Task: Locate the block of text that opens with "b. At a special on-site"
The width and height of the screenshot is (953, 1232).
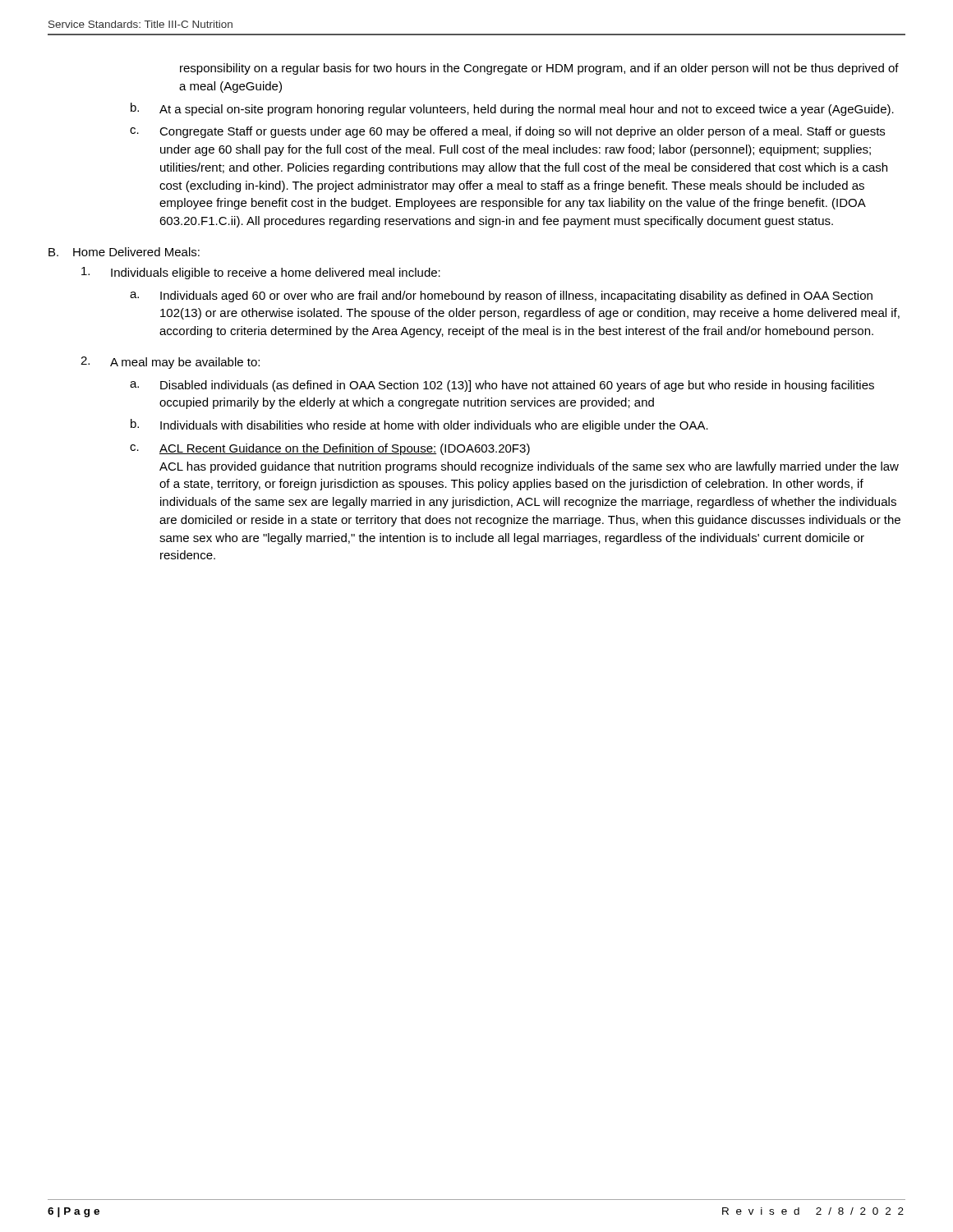Action: [518, 109]
